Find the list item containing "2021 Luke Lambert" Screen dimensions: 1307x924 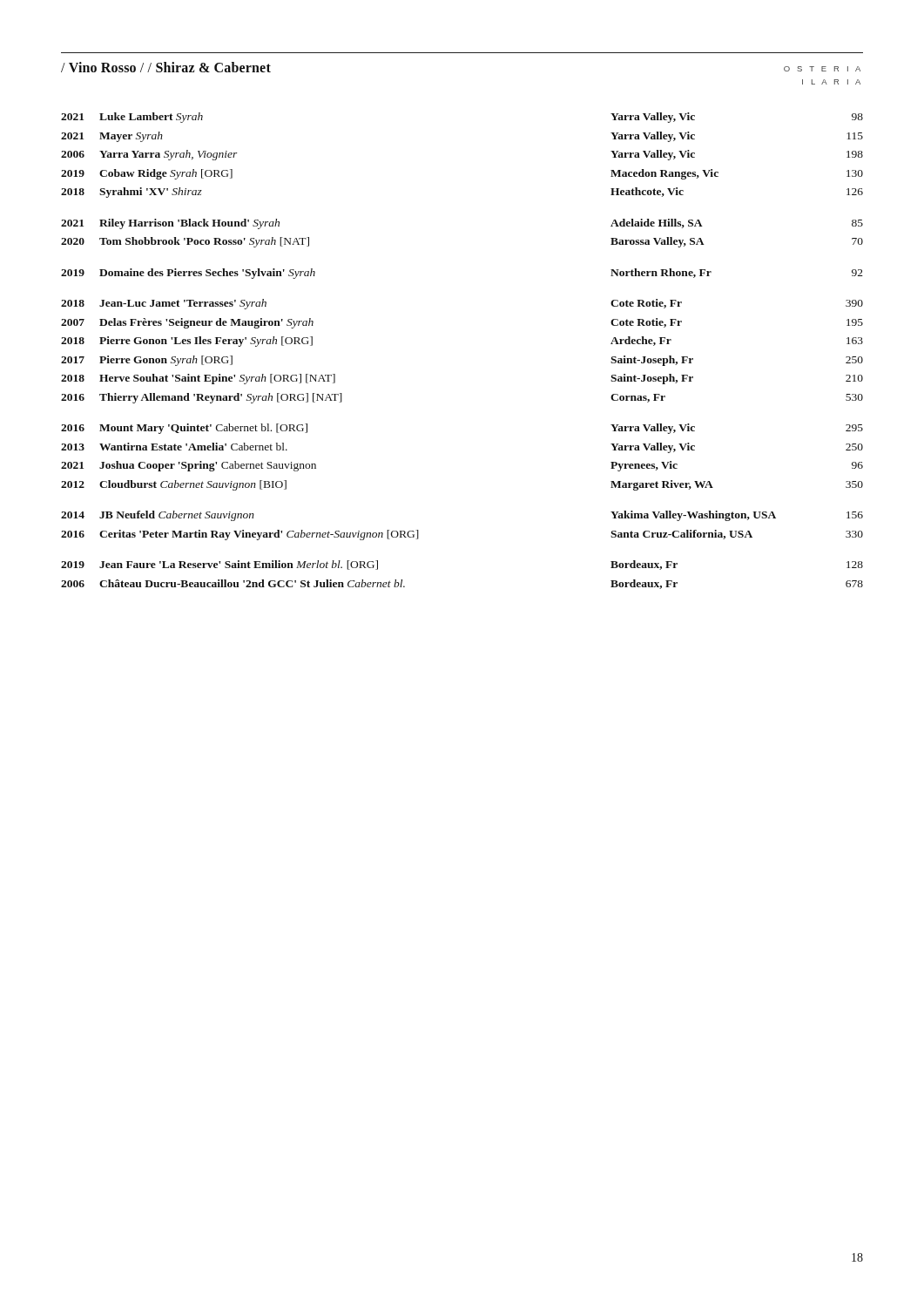[x=69, y=117]
